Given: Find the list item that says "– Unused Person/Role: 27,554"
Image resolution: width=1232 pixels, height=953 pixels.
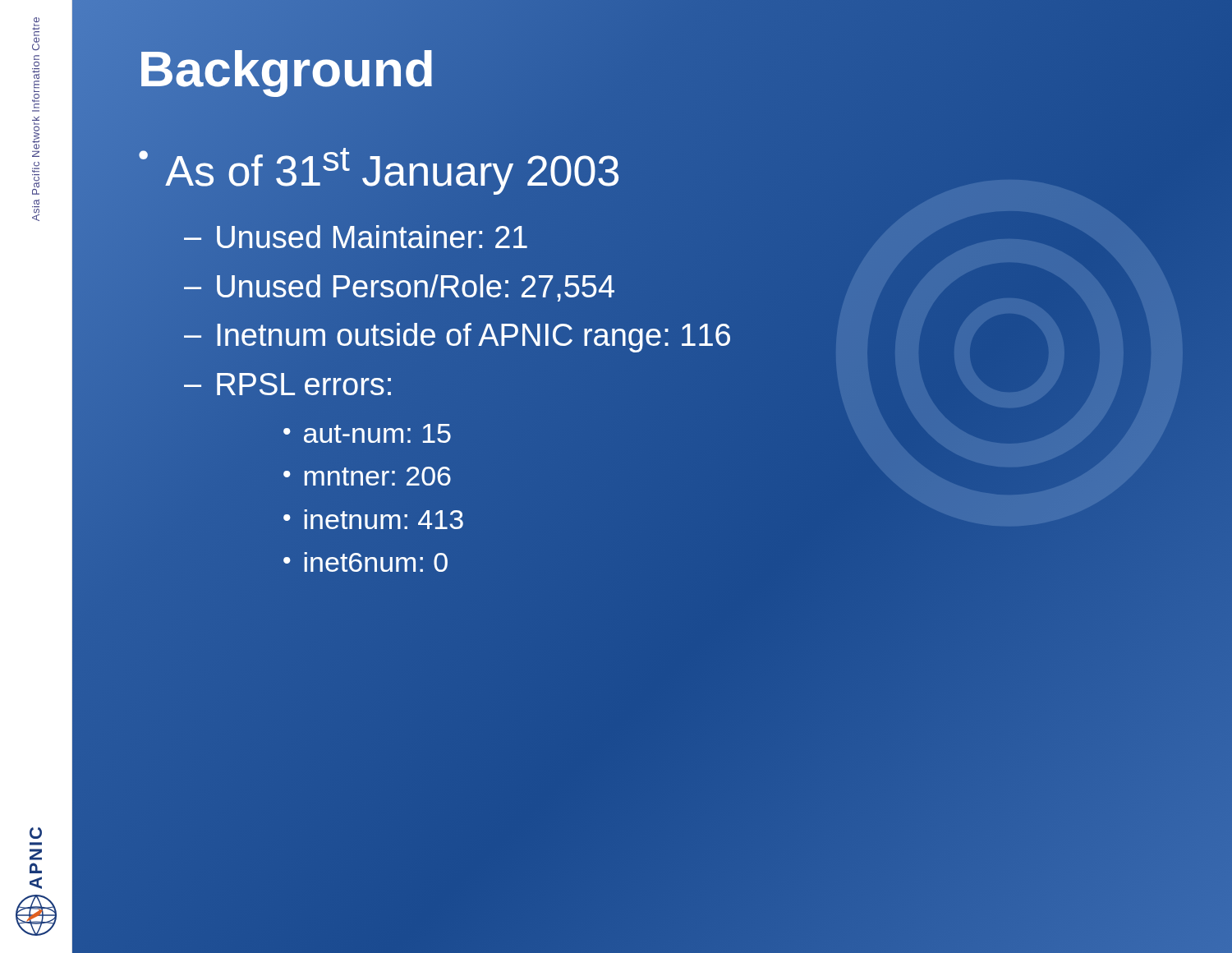Looking at the screenshot, I should tap(399, 288).
